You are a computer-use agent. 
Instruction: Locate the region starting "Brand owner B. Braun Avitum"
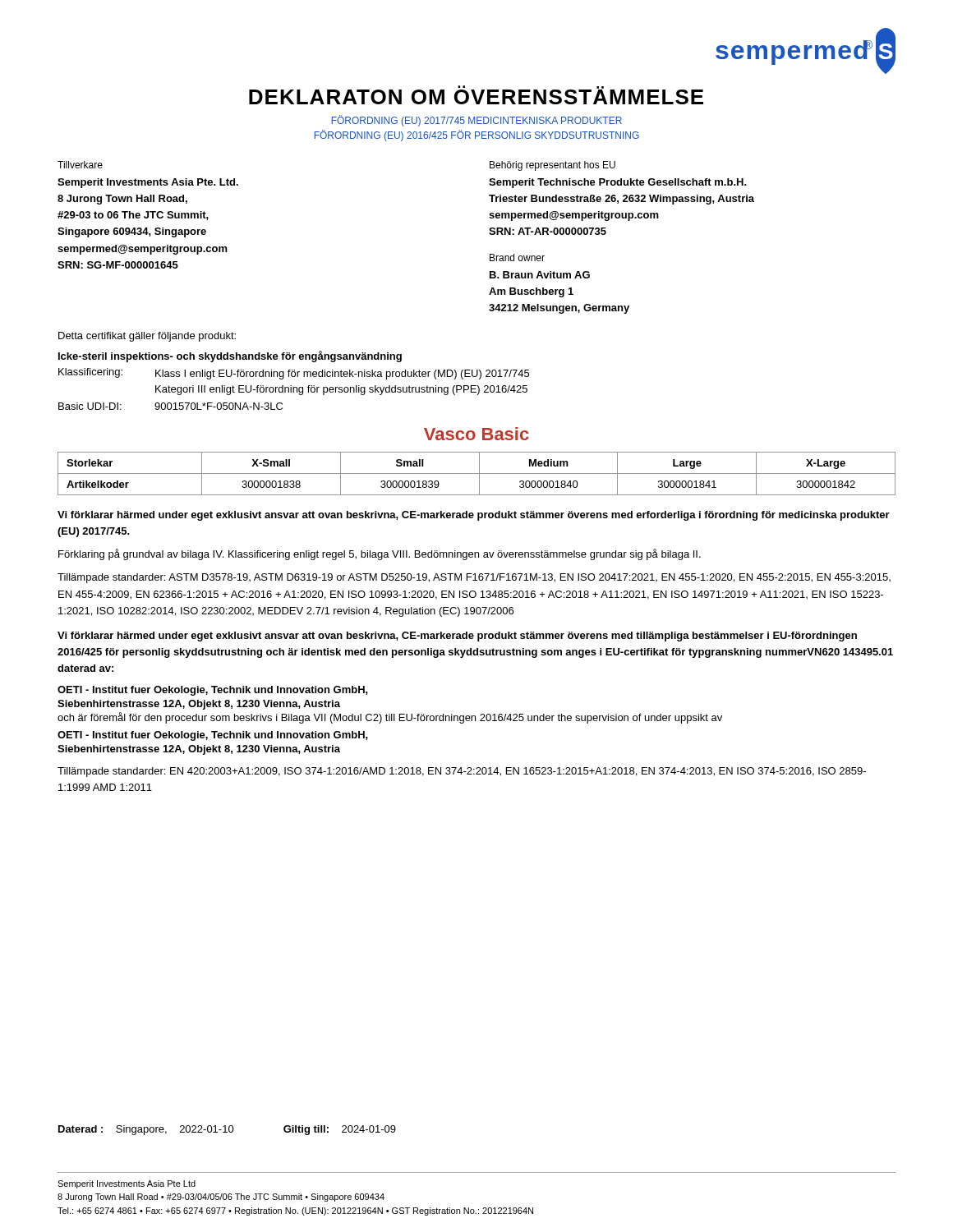click(x=517, y=257)
